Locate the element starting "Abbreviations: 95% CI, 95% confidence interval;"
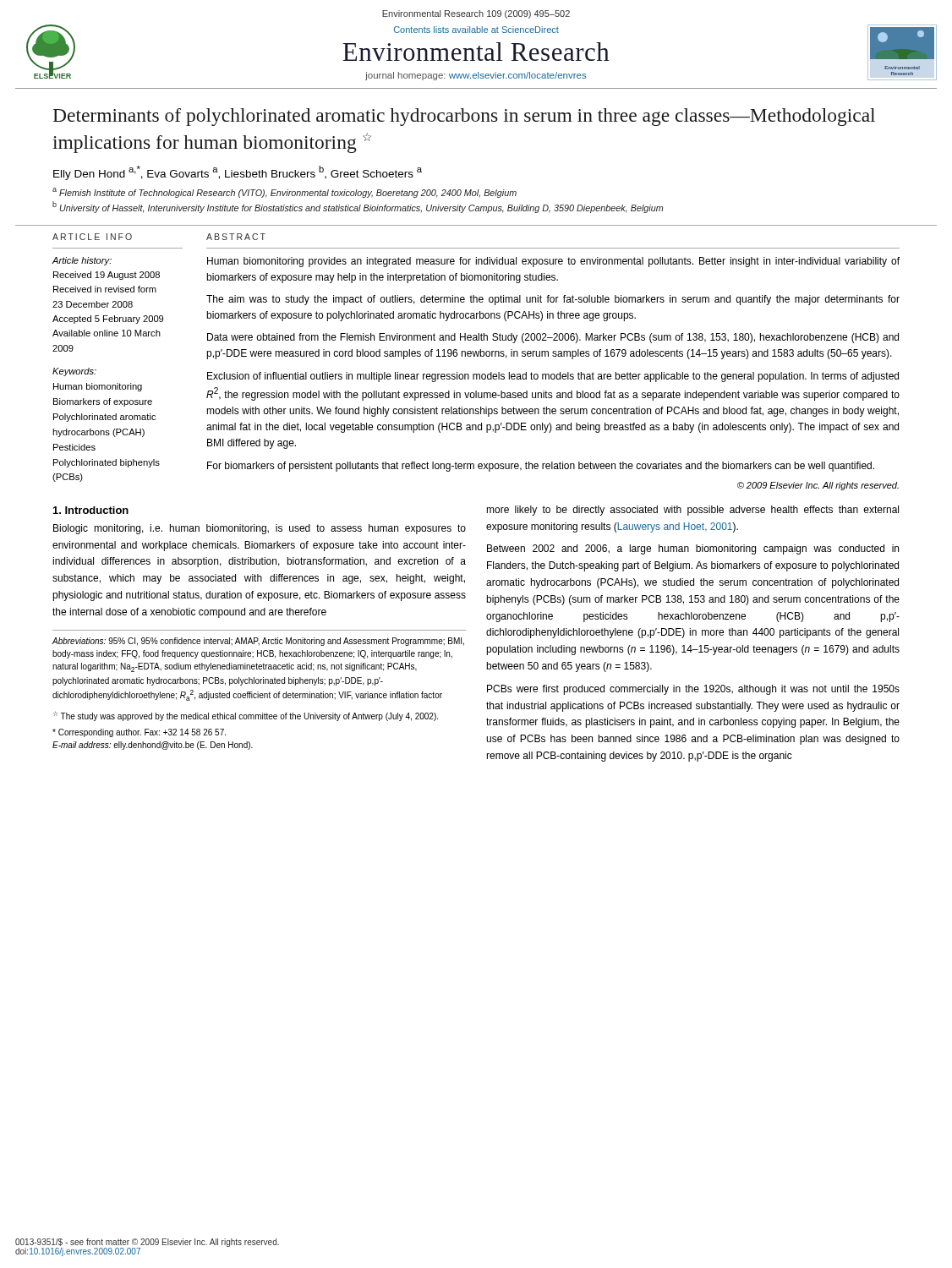Screen dimensions: 1268x952 pyautogui.click(x=259, y=669)
